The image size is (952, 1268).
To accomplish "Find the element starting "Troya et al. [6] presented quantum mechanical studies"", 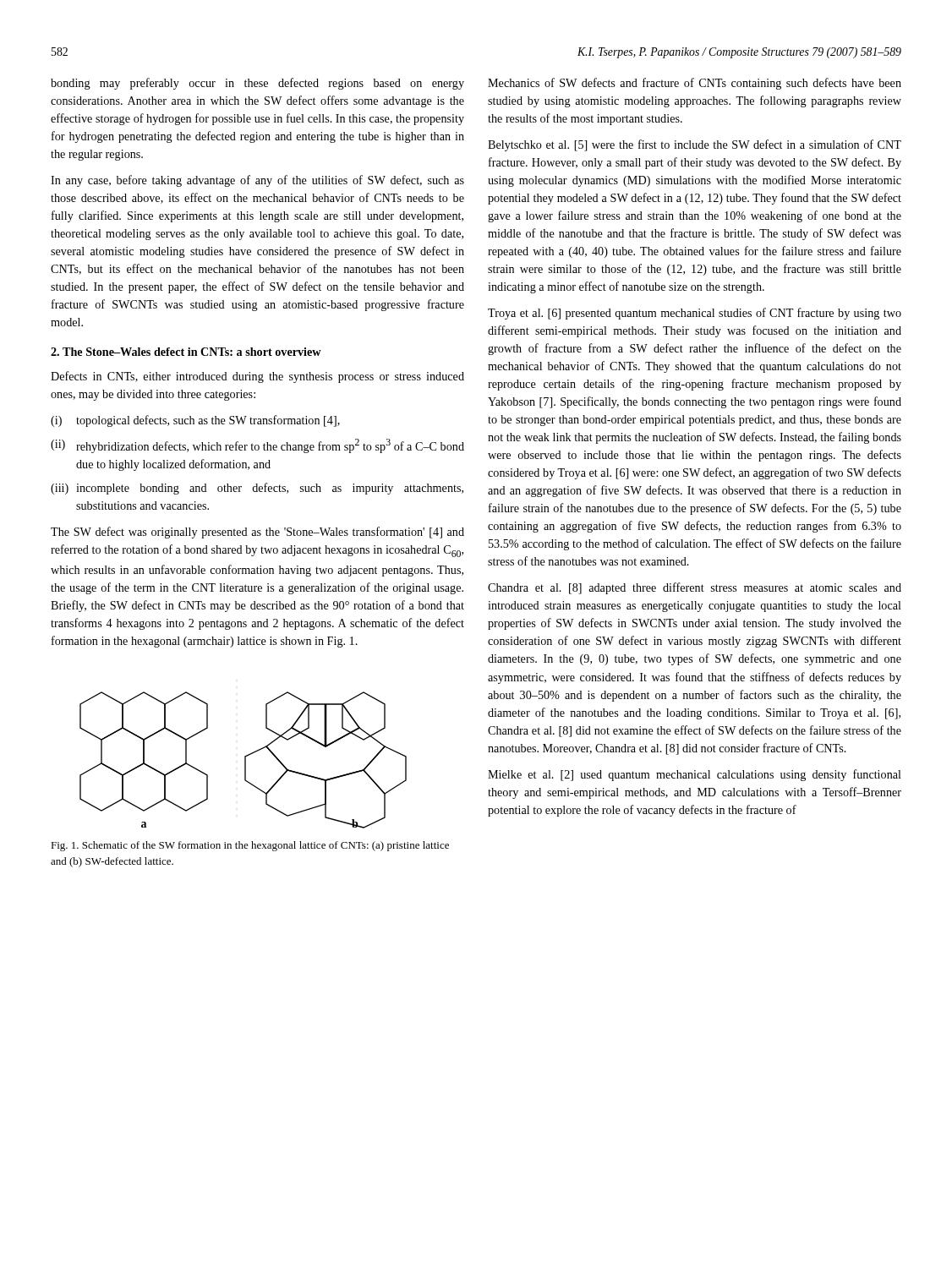I will coord(695,438).
